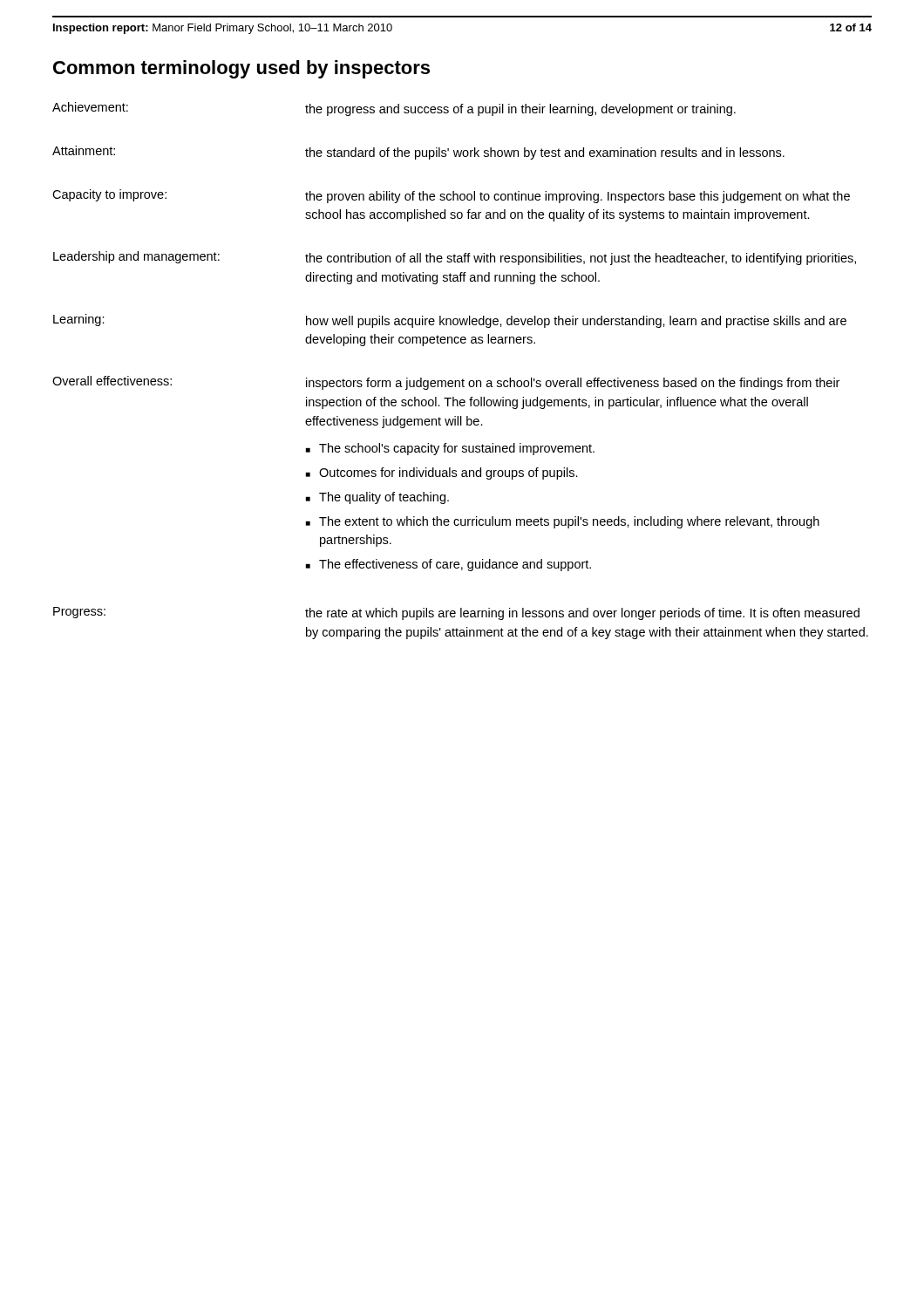Locate the region starting "The extent to which the"
Image resolution: width=924 pixels, height=1308 pixels.
[569, 531]
